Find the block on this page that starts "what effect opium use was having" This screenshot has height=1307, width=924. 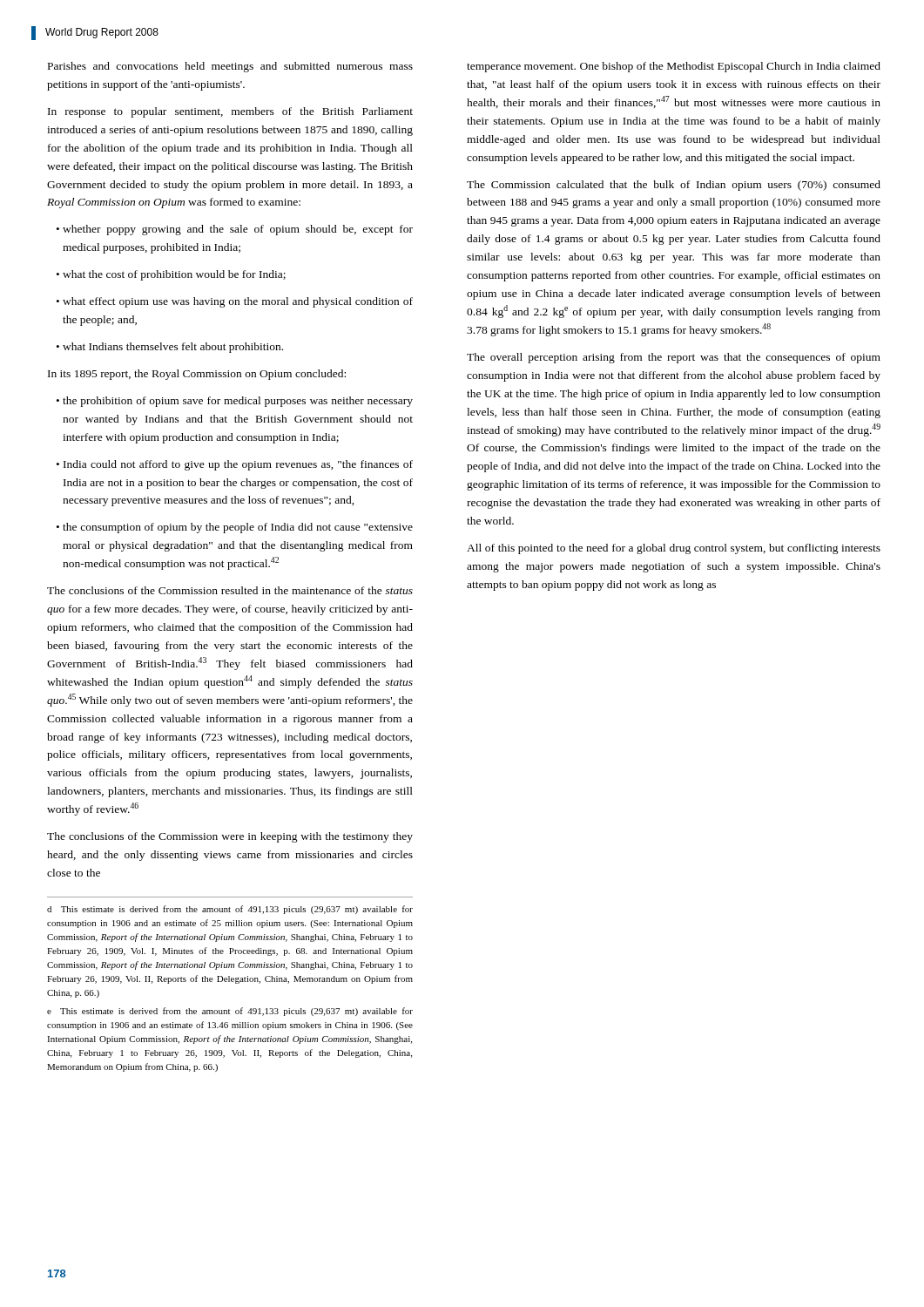click(x=230, y=311)
